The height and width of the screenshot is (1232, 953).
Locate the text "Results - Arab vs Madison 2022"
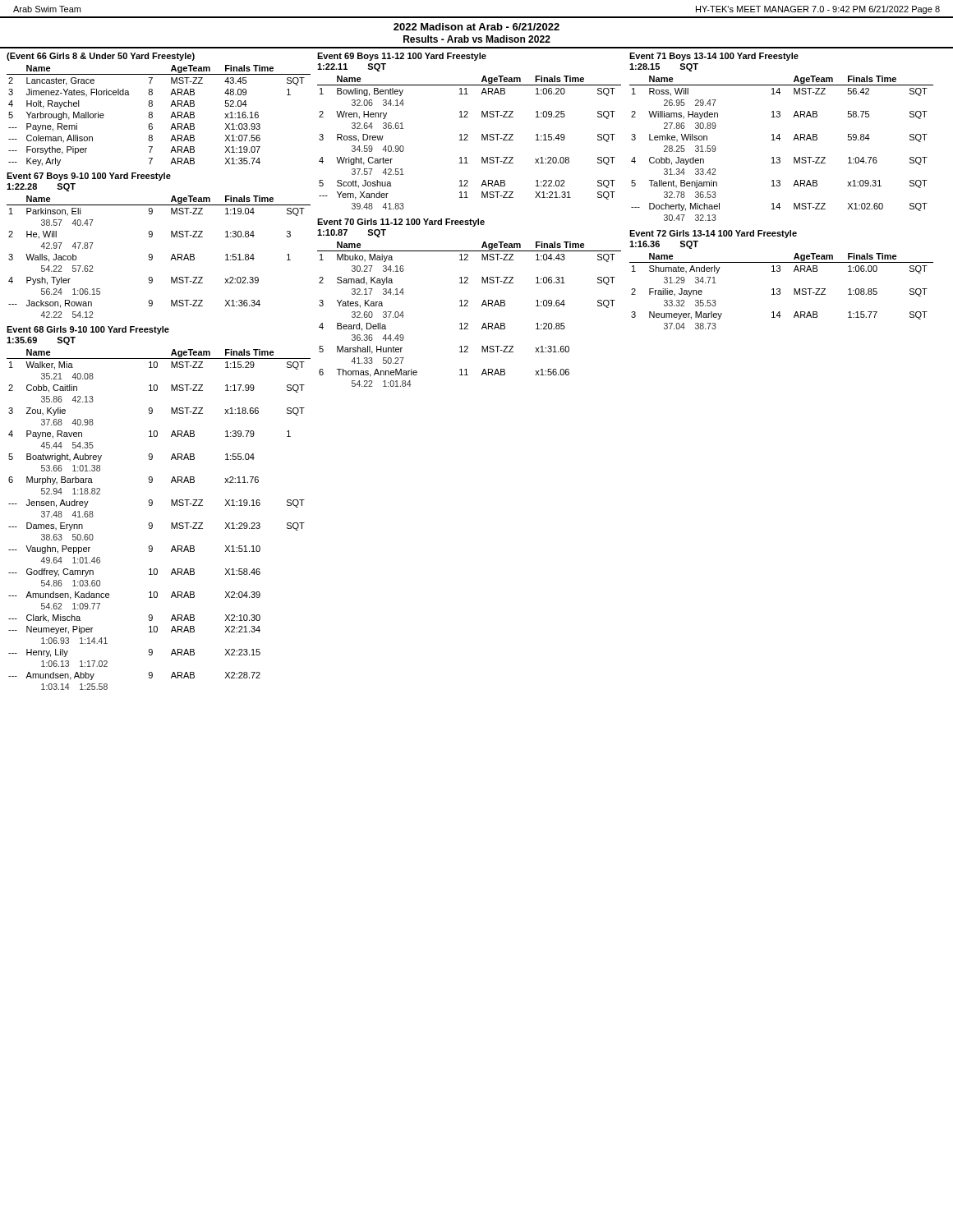(476, 39)
